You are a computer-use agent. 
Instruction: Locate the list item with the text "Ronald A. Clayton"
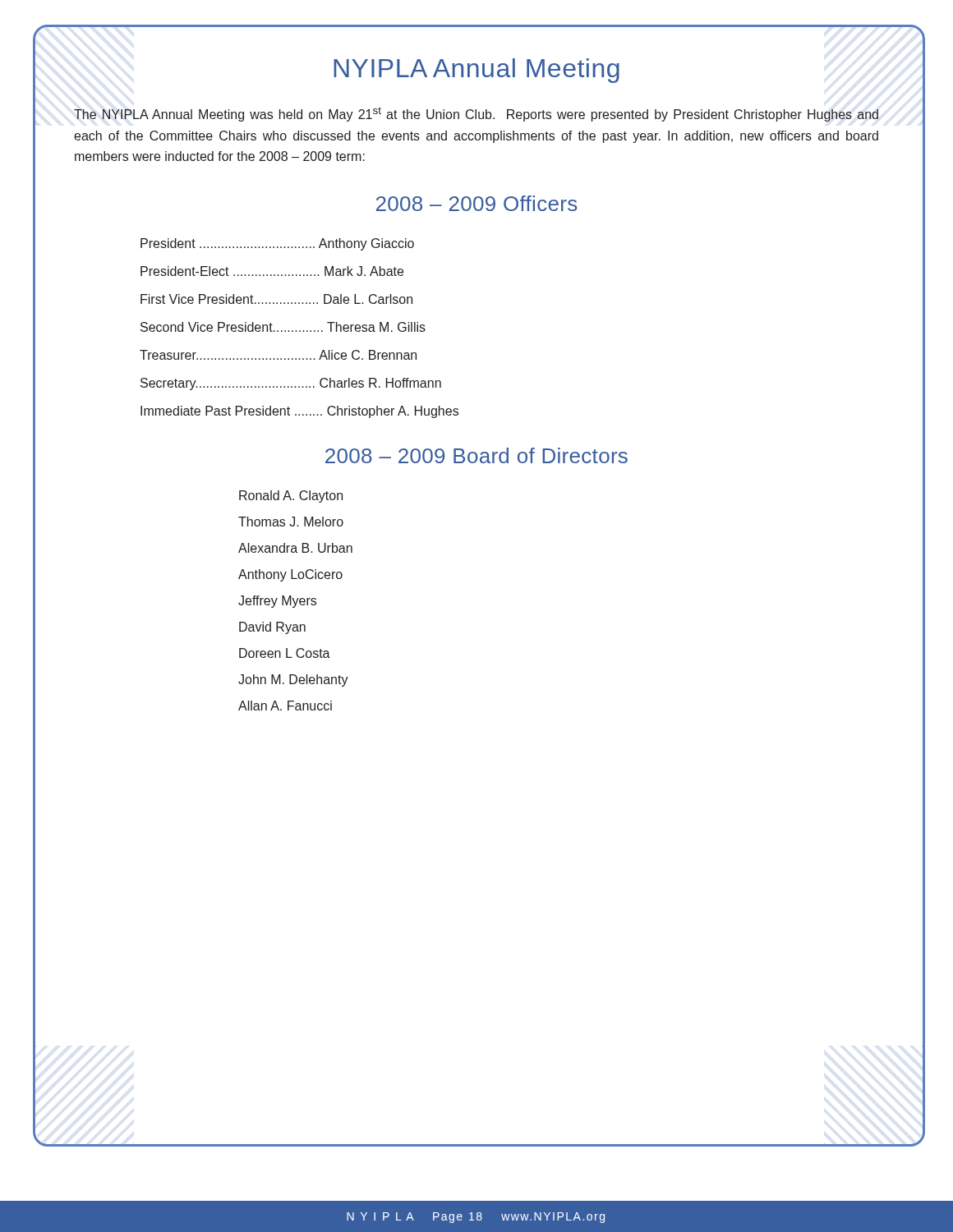(291, 496)
